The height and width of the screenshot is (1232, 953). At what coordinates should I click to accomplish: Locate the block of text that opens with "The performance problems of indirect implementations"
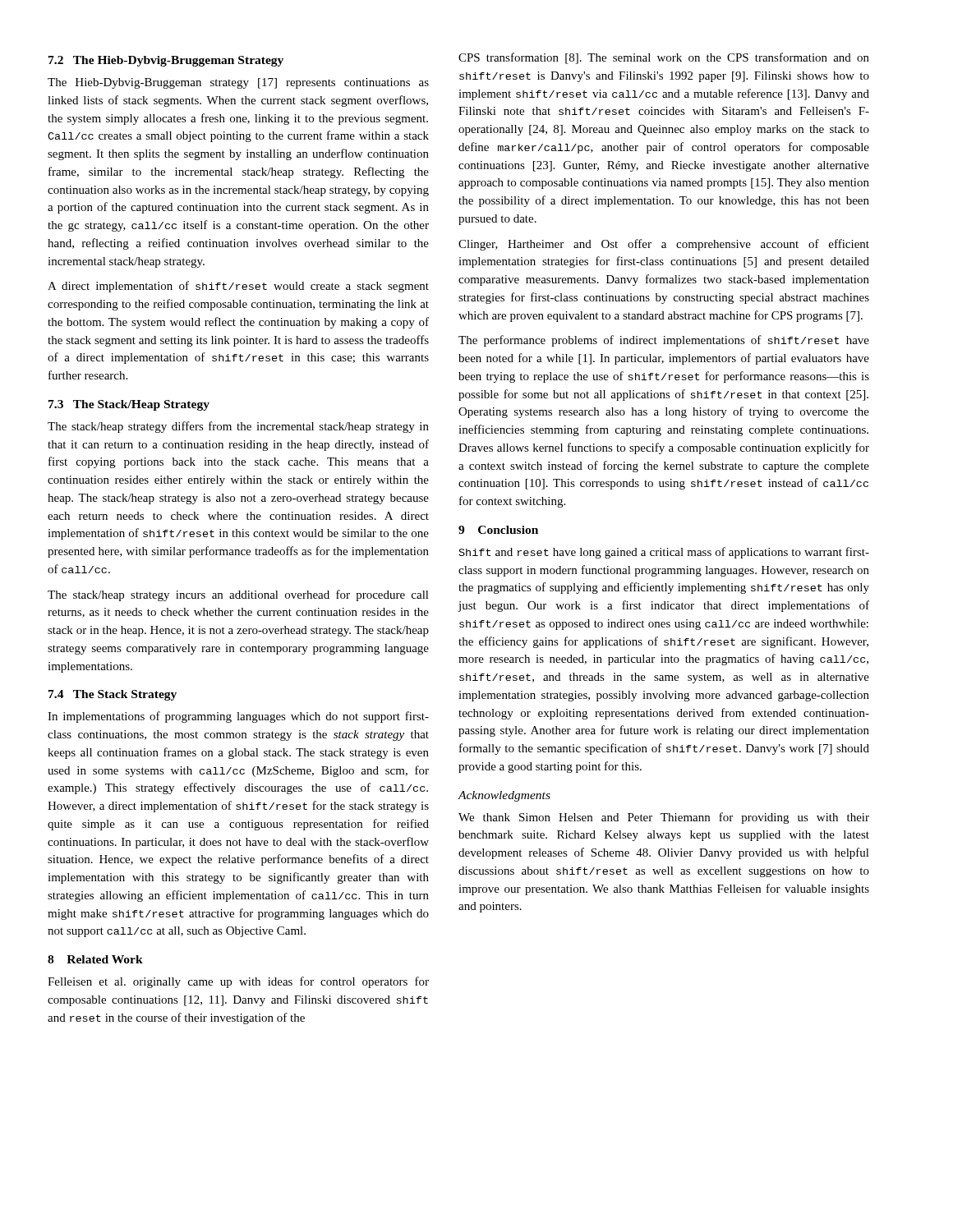[664, 421]
